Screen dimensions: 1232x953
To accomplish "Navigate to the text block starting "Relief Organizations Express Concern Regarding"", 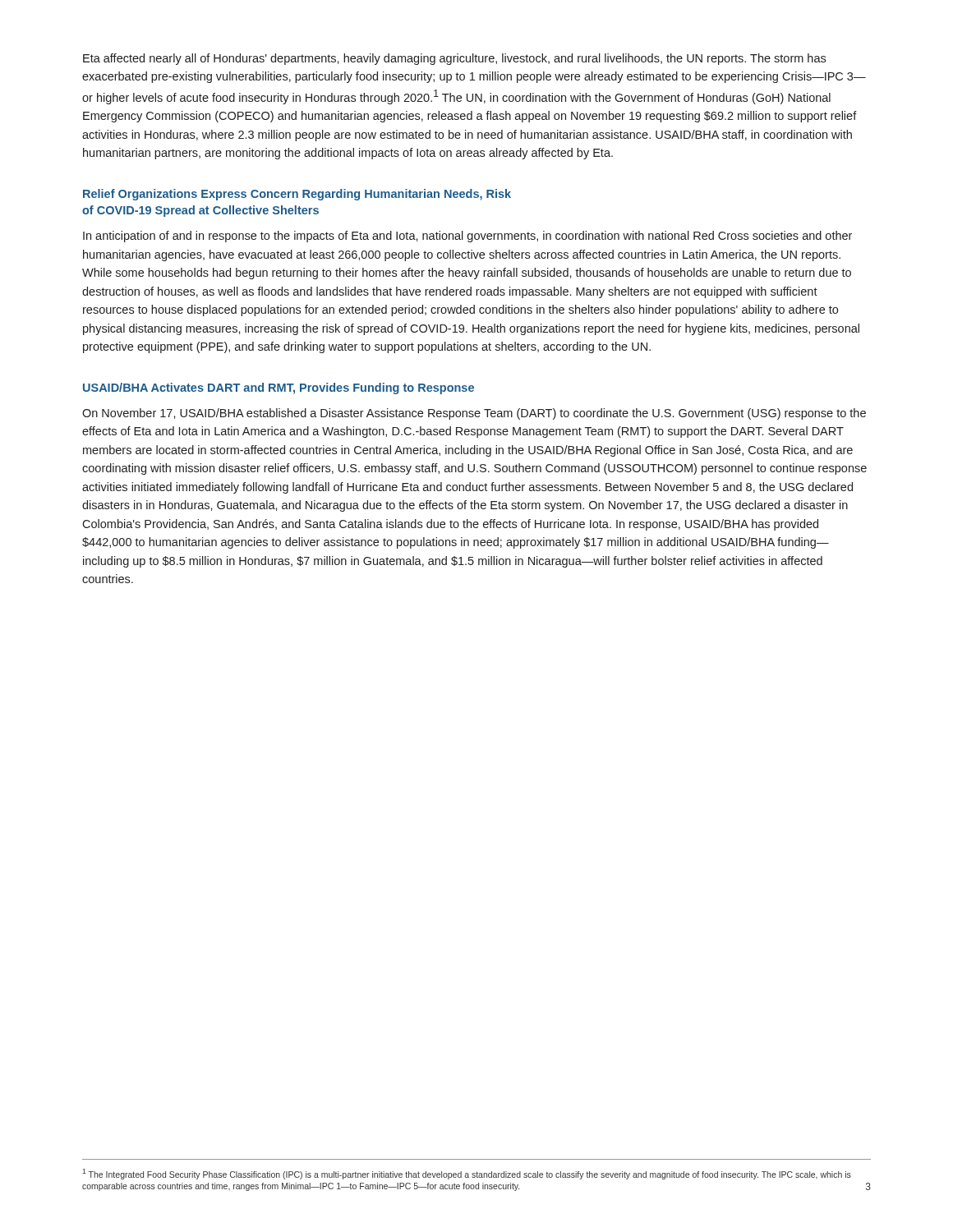I will point(297,202).
